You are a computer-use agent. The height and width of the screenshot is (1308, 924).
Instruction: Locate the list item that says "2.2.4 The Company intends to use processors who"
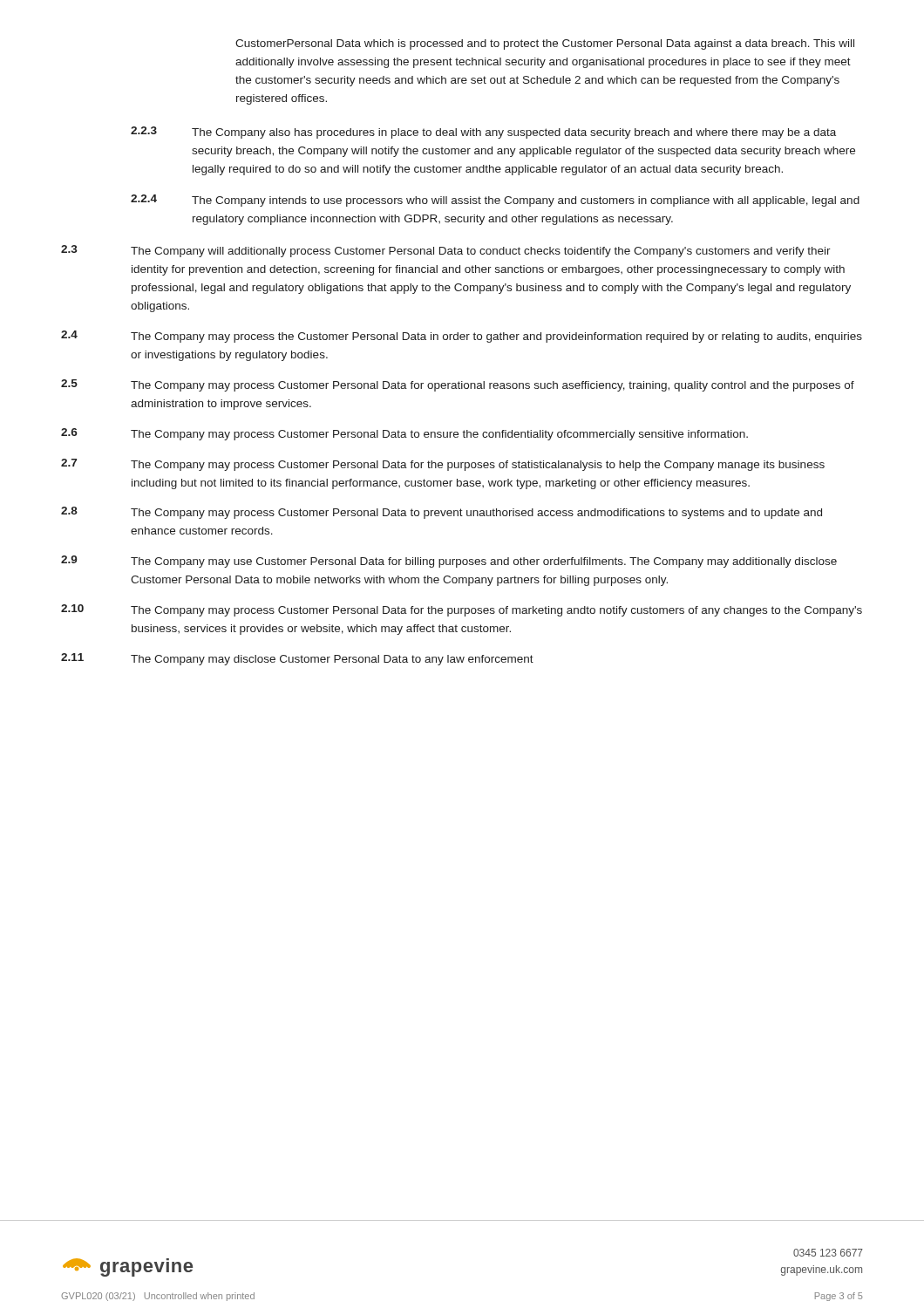pyautogui.click(x=497, y=211)
